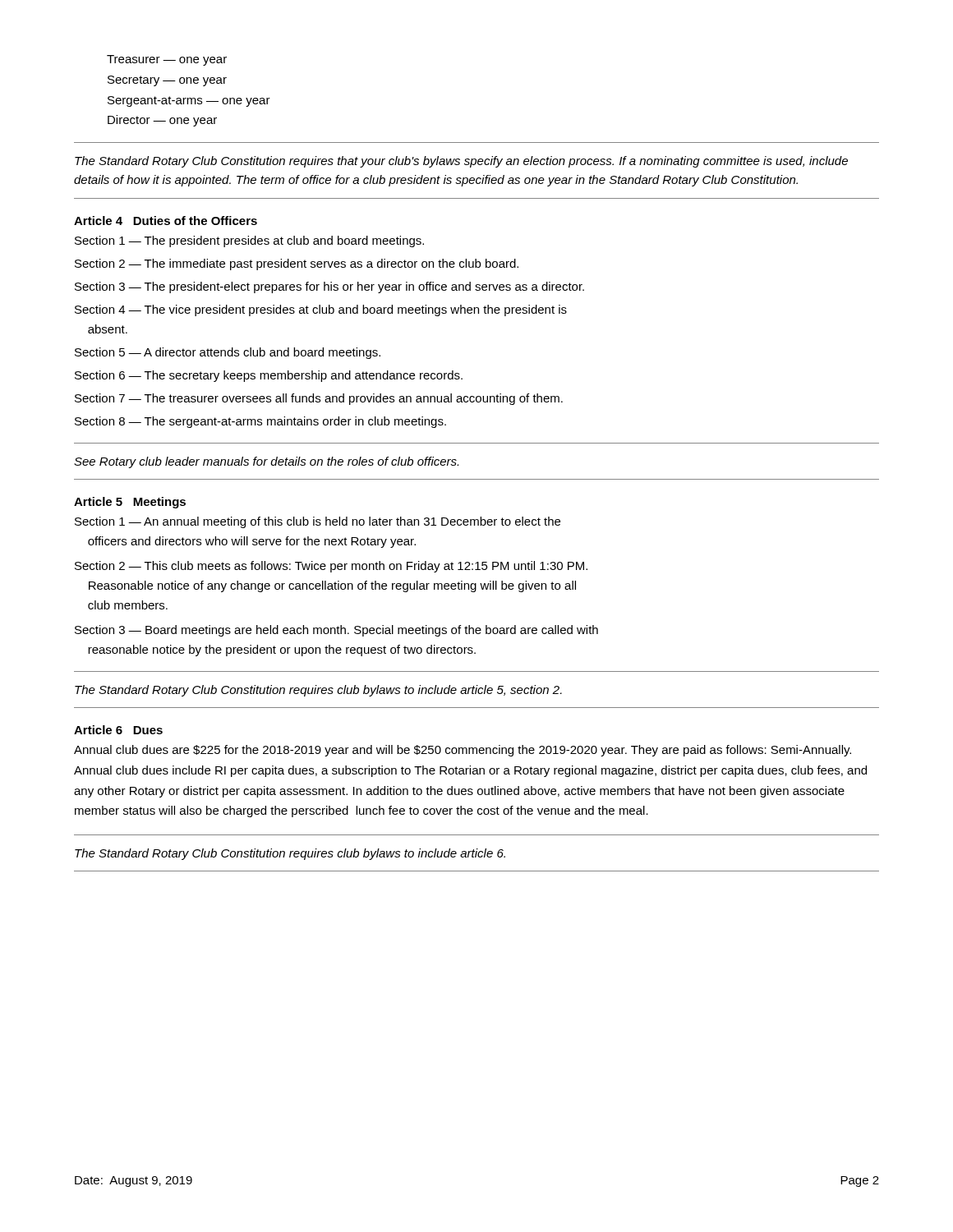Navigate to the element starting "Article 4 Duties of the Officers"
The width and height of the screenshot is (953, 1232).
[166, 220]
